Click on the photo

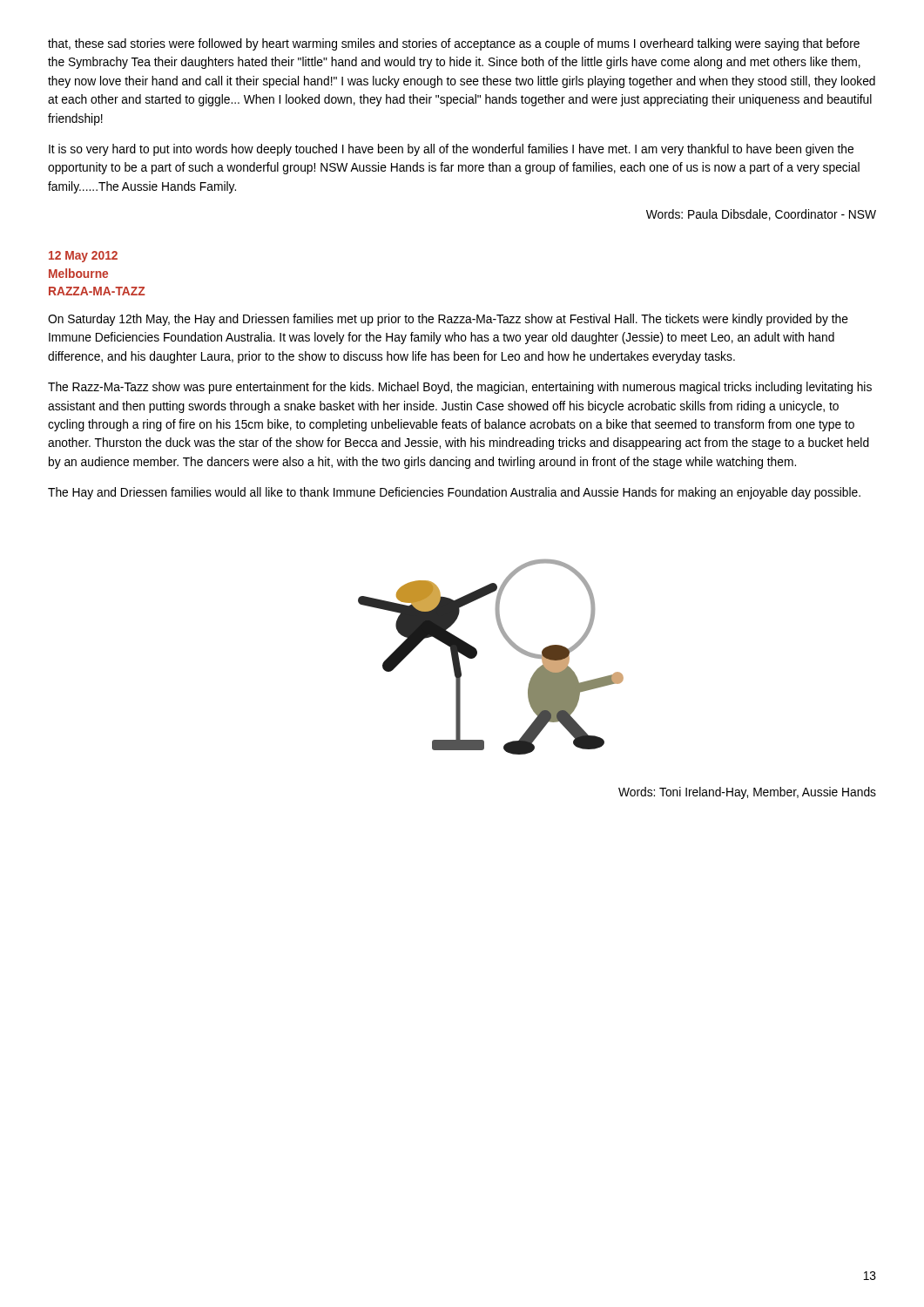click(x=462, y=648)
